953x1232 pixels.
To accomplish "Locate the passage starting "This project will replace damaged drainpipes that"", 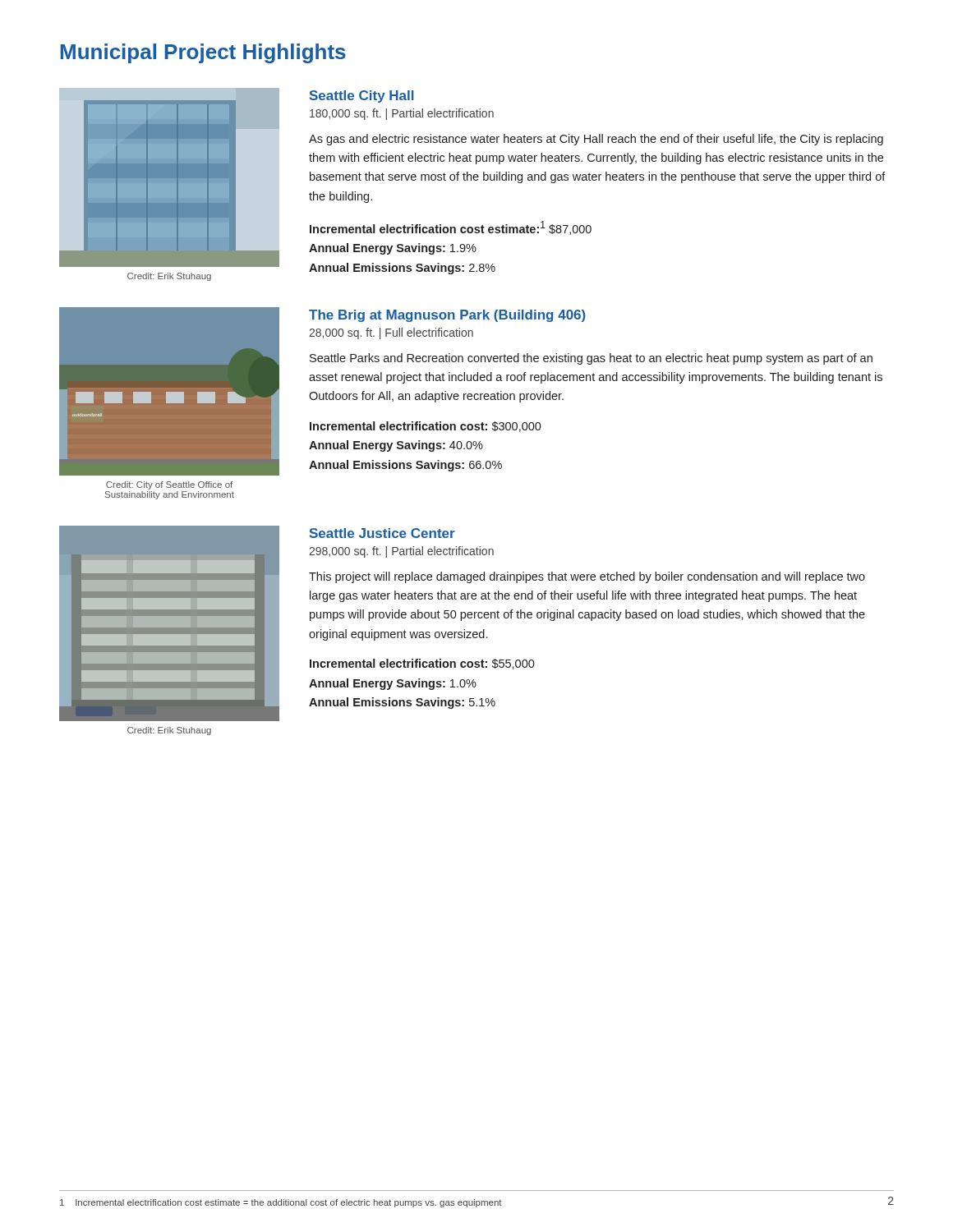I will tap(587, 605).
